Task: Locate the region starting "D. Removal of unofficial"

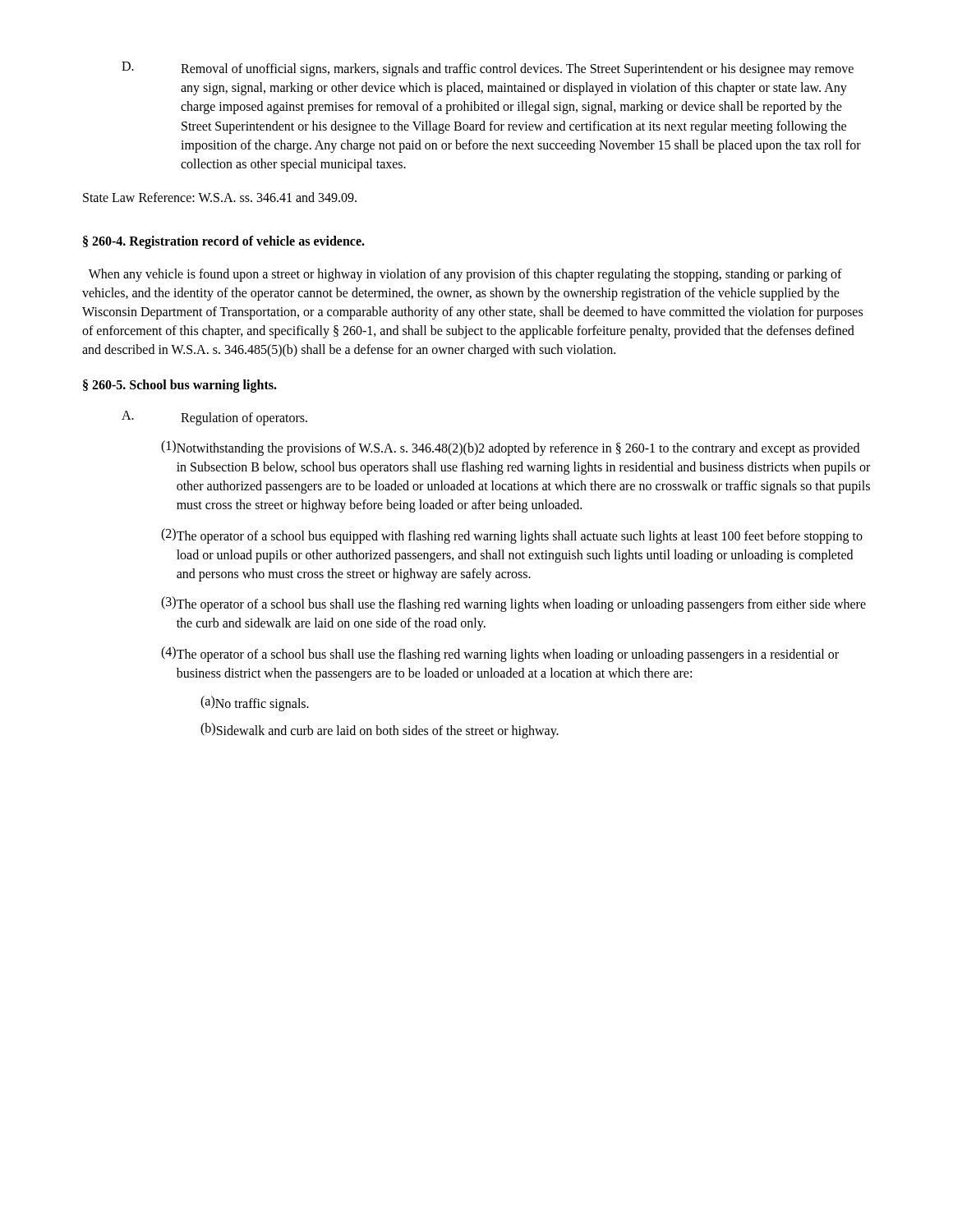Action: tap(476, 116)
